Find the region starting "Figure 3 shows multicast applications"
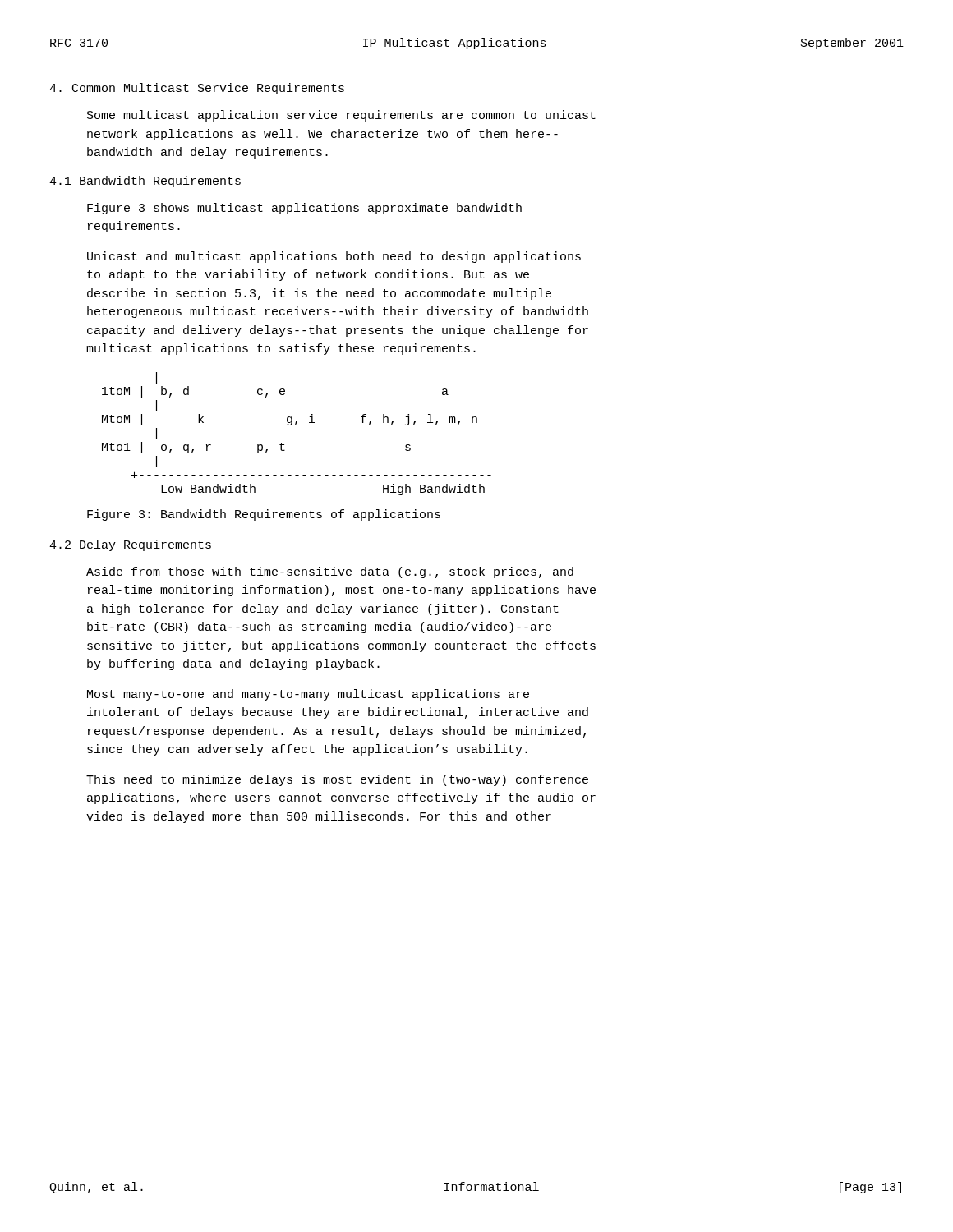This screenshot has width=953, height=1232. [x=304, y=218]
